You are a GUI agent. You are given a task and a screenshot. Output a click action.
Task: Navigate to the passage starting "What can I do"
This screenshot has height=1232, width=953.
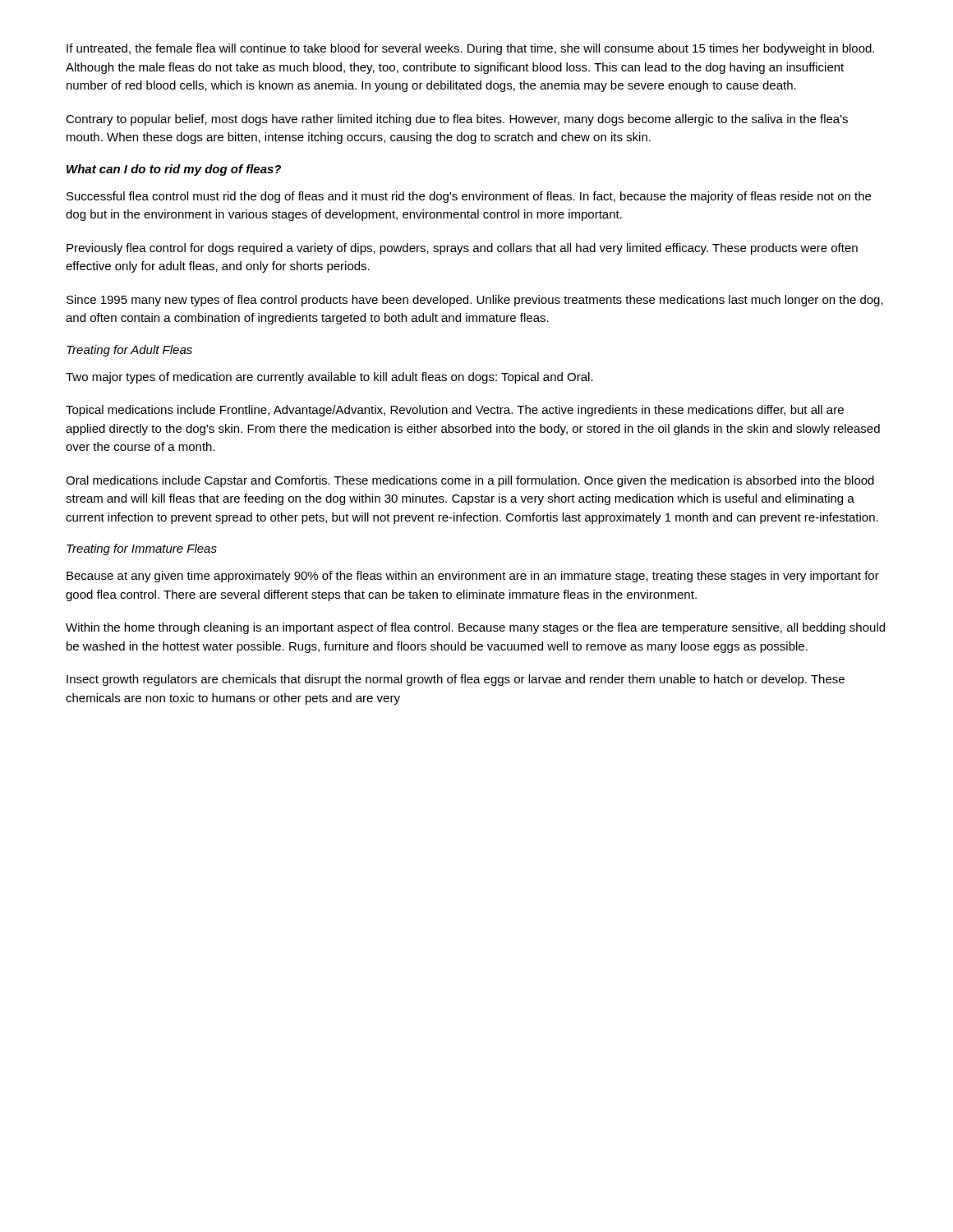174,168
